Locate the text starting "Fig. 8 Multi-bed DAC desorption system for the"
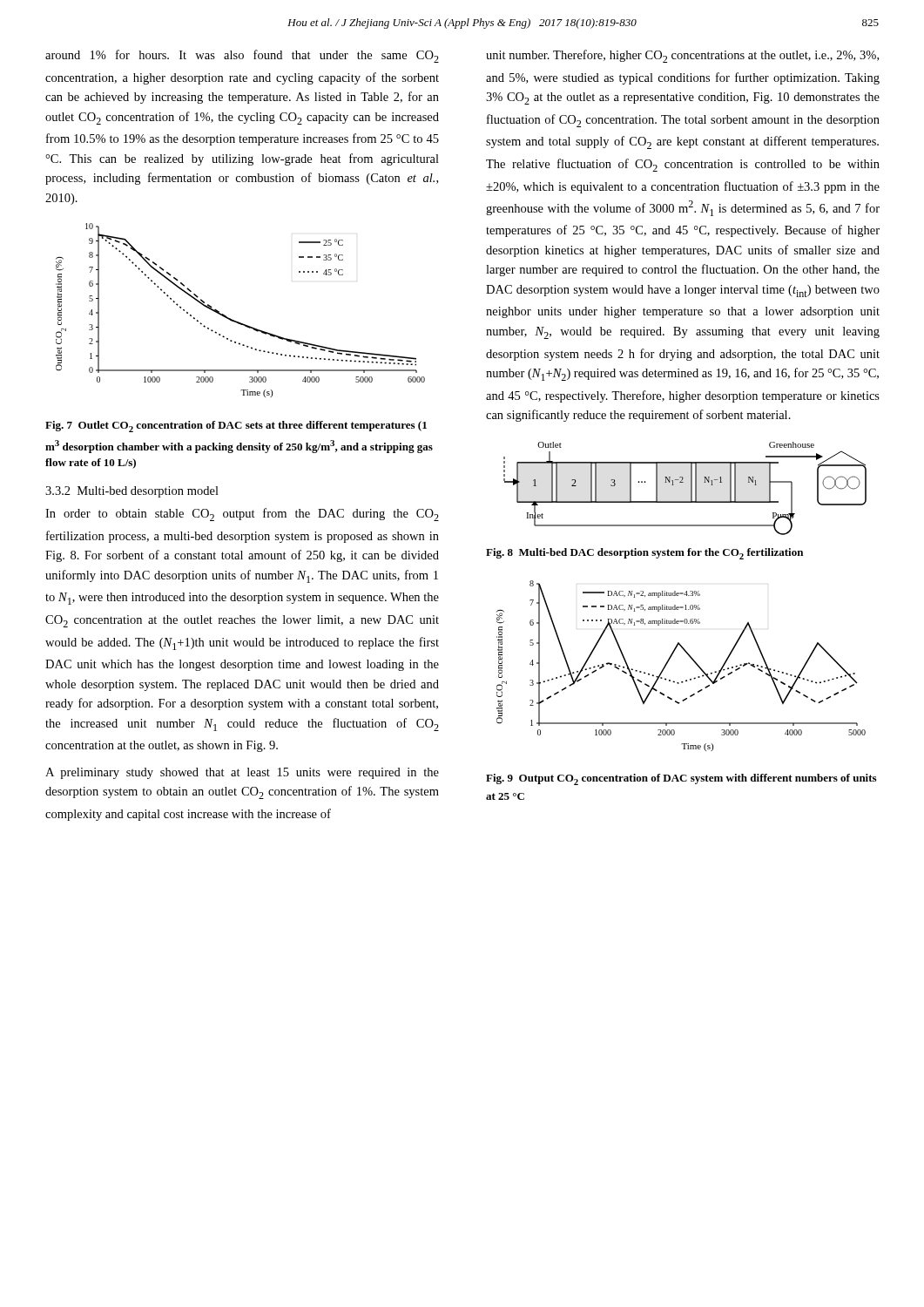This screenshot has height=1307, width=924. pyautogui.click(x=645, y=553)
